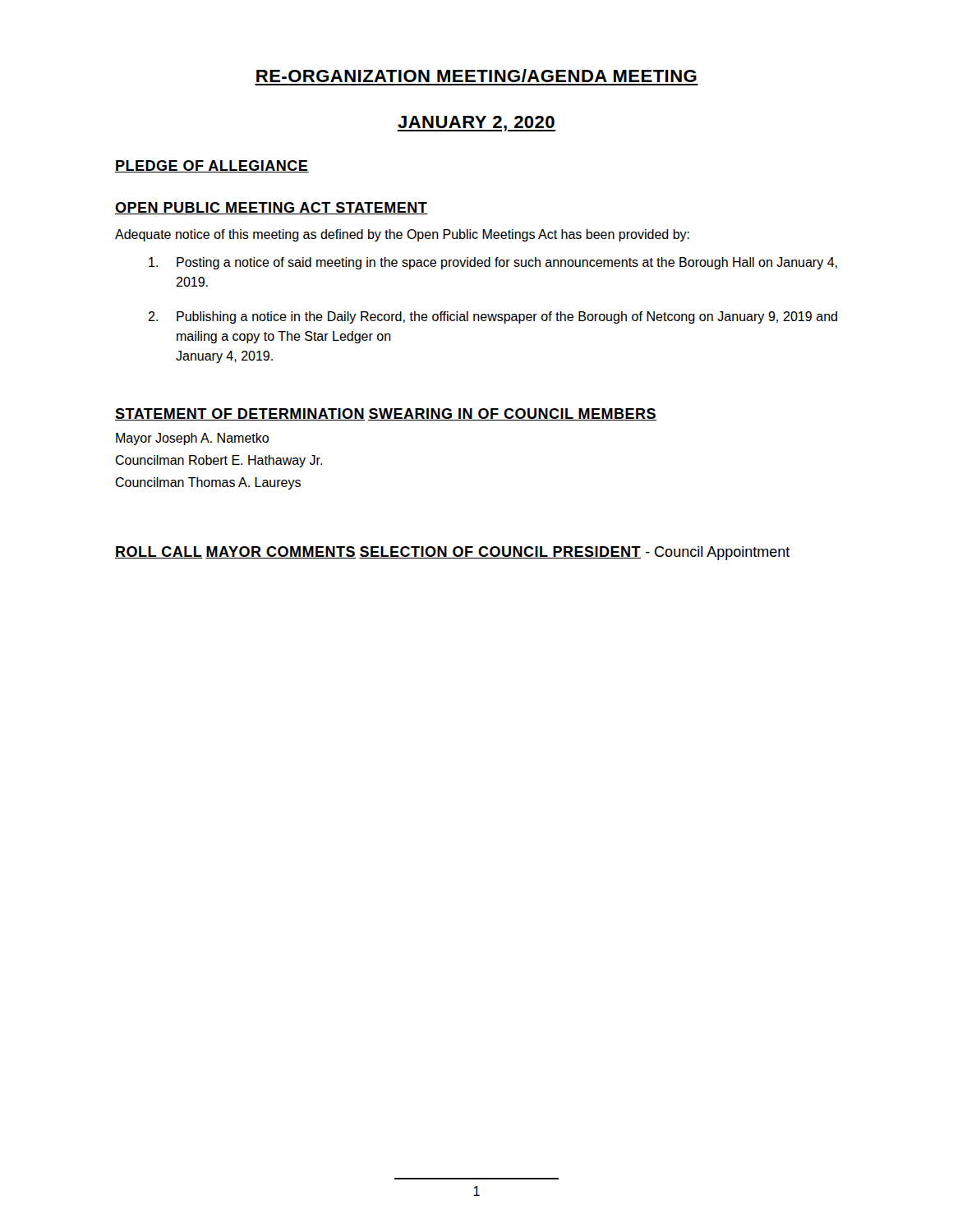The image size is (953, 1232).
Task: Find the title that reads "RE-ORGANIZATION MEETING/AGENDA MEETING"
Action: [476, 76]
